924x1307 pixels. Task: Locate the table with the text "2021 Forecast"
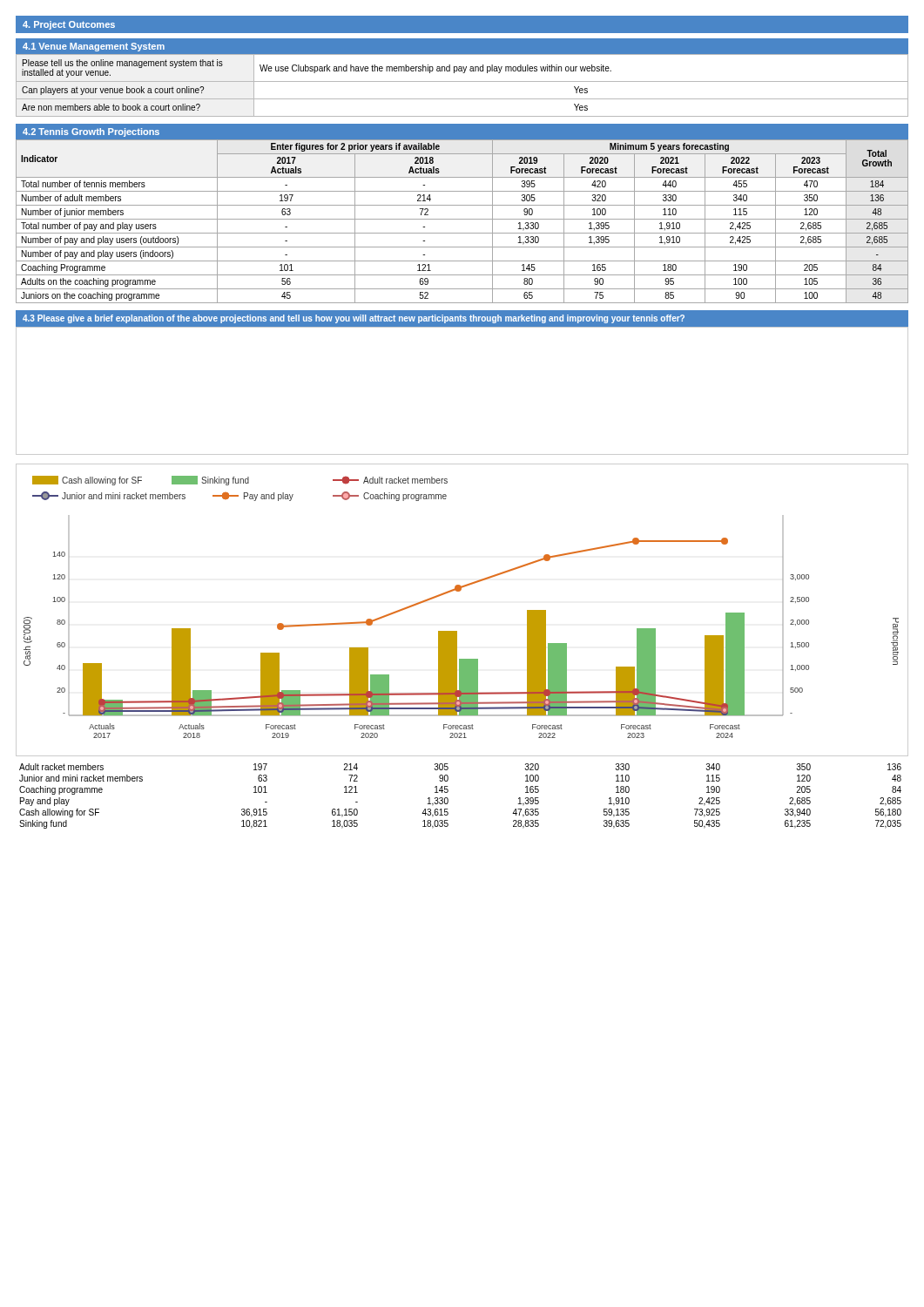point(462,221)
